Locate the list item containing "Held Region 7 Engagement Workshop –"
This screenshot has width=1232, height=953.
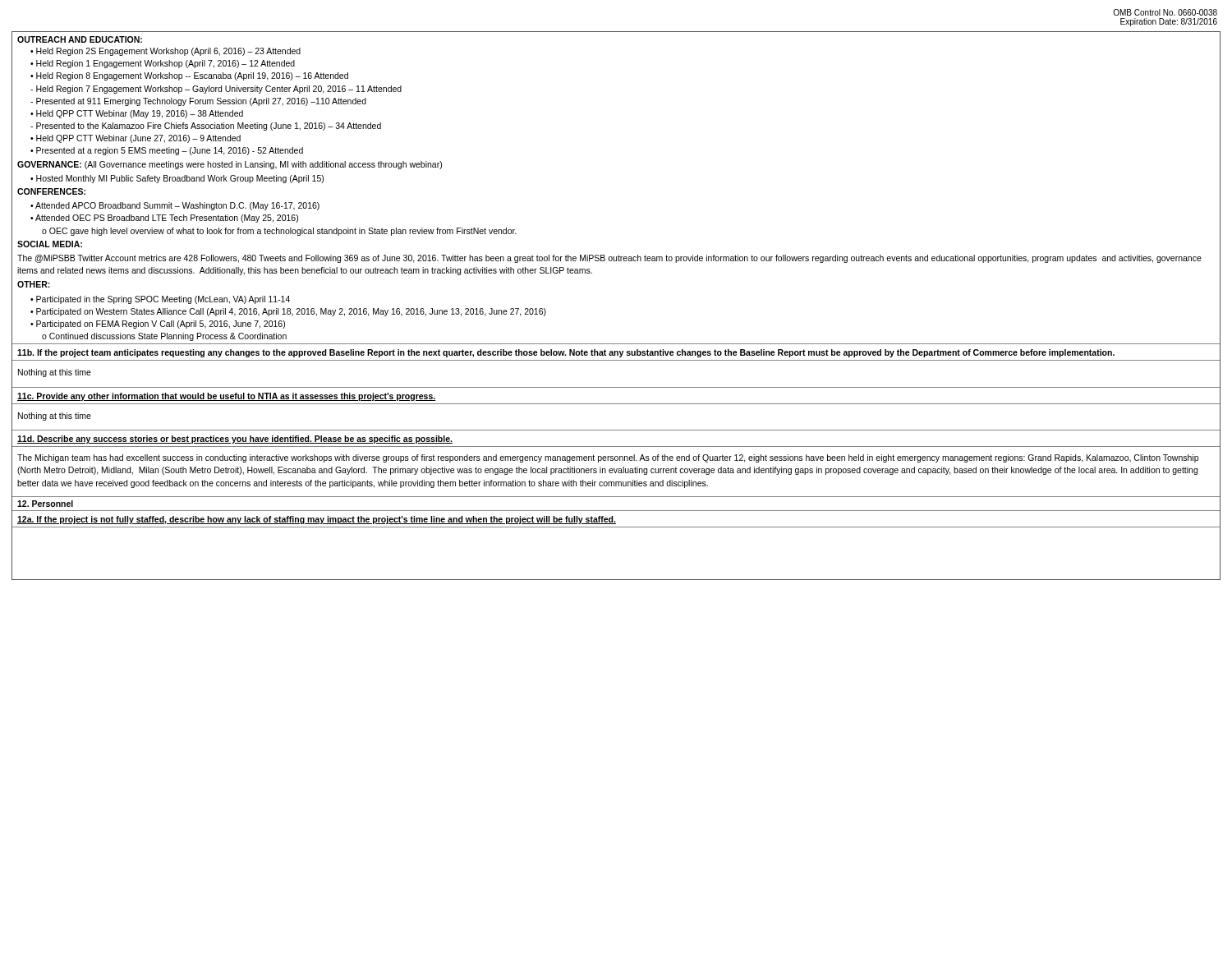coord(216,88)
